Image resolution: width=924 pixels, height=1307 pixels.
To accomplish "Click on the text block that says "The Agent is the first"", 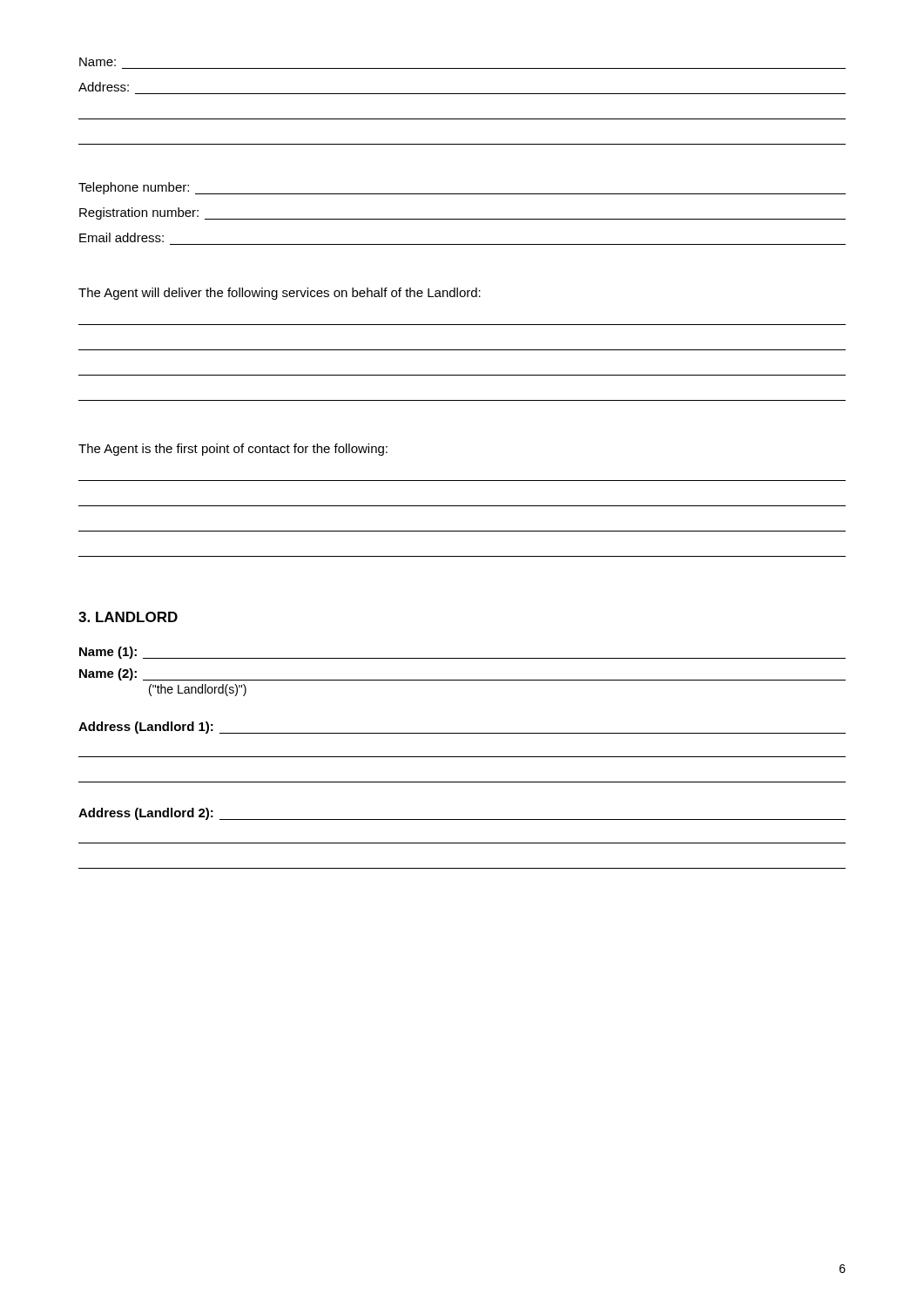I will [233, 448].
